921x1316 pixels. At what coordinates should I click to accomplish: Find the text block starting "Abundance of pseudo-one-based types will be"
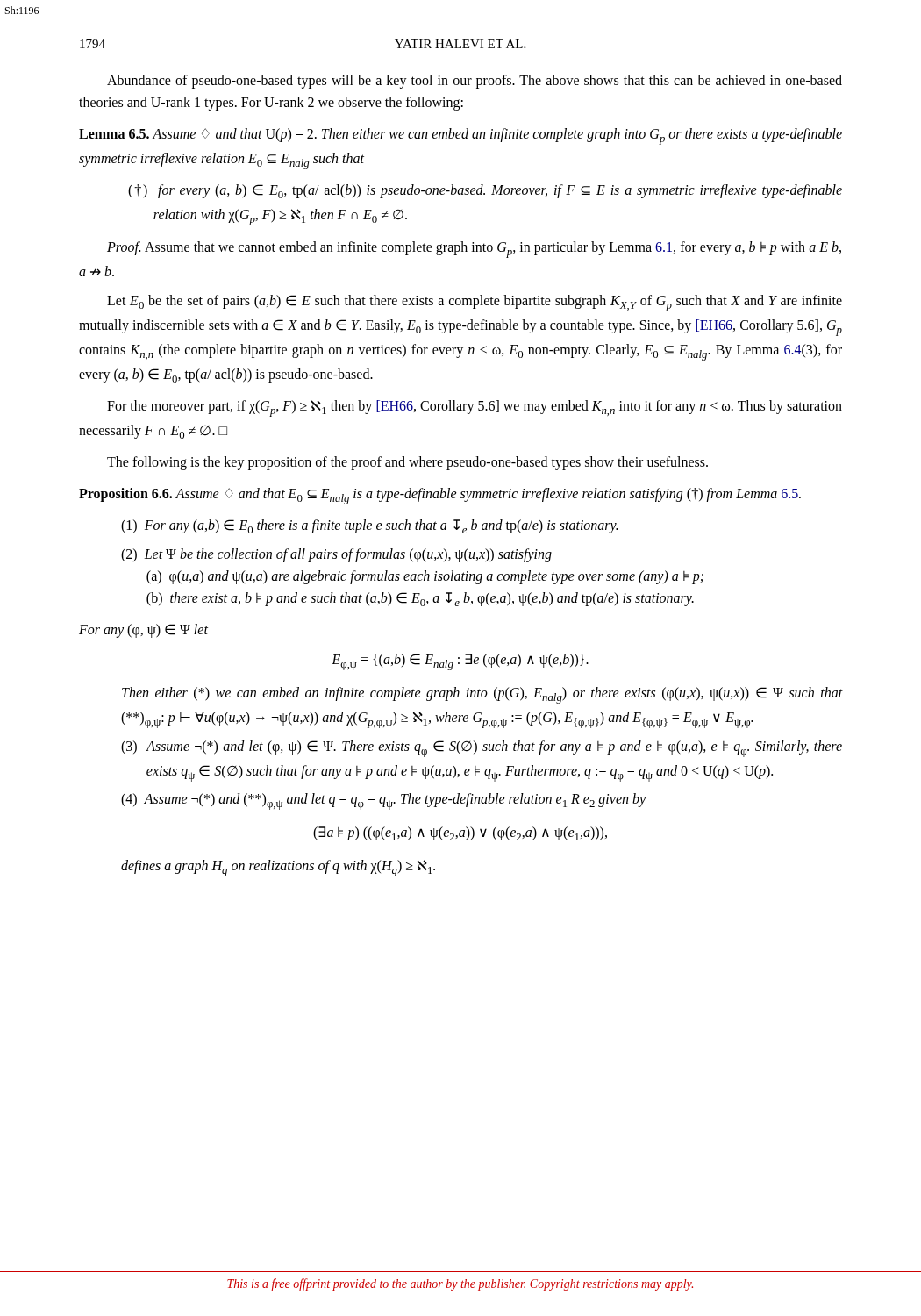[460, 92]
